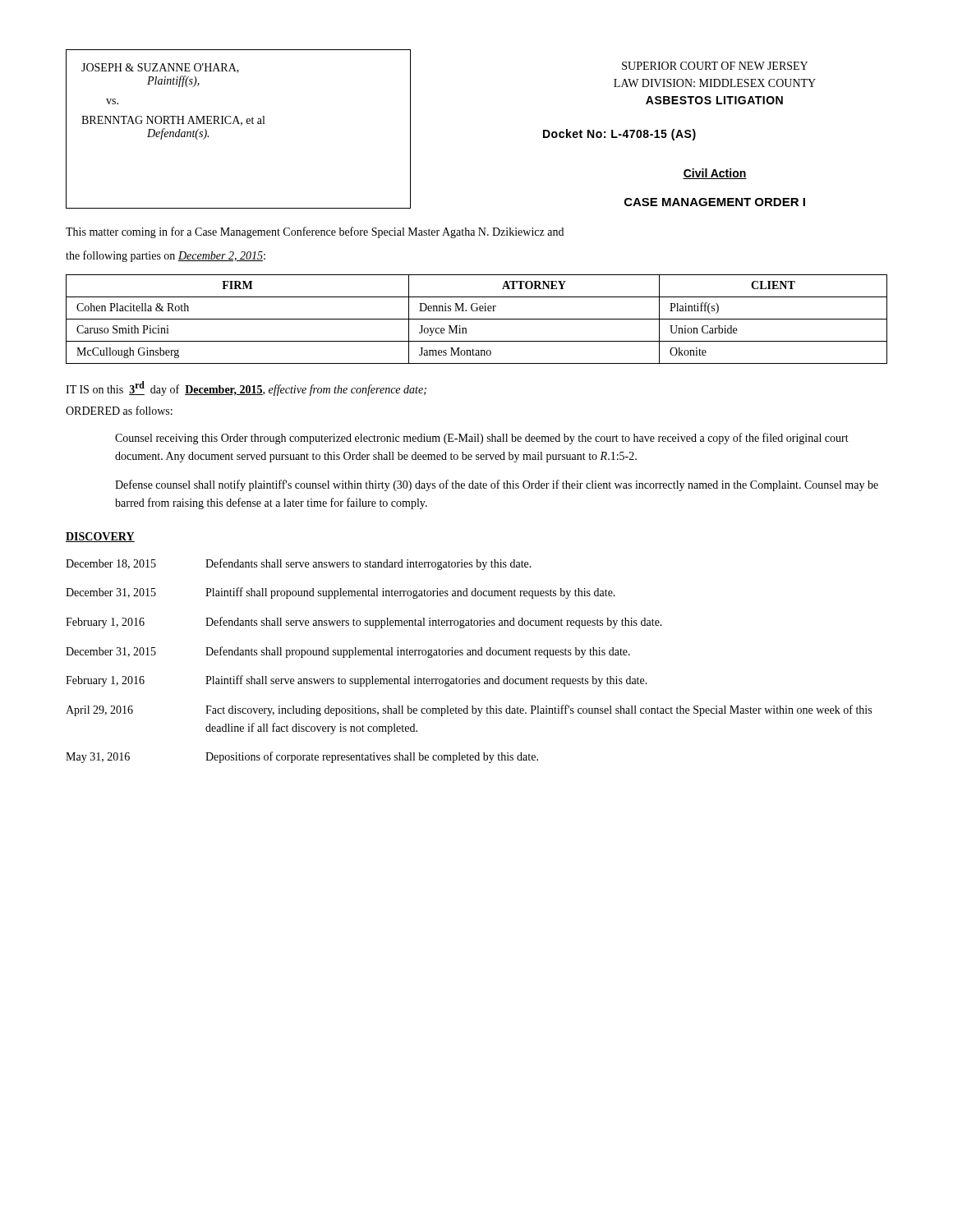Locate the list item that says "December 31, 2015 Plaintiff shall"

pyautogui.click(x=476, y=593)
